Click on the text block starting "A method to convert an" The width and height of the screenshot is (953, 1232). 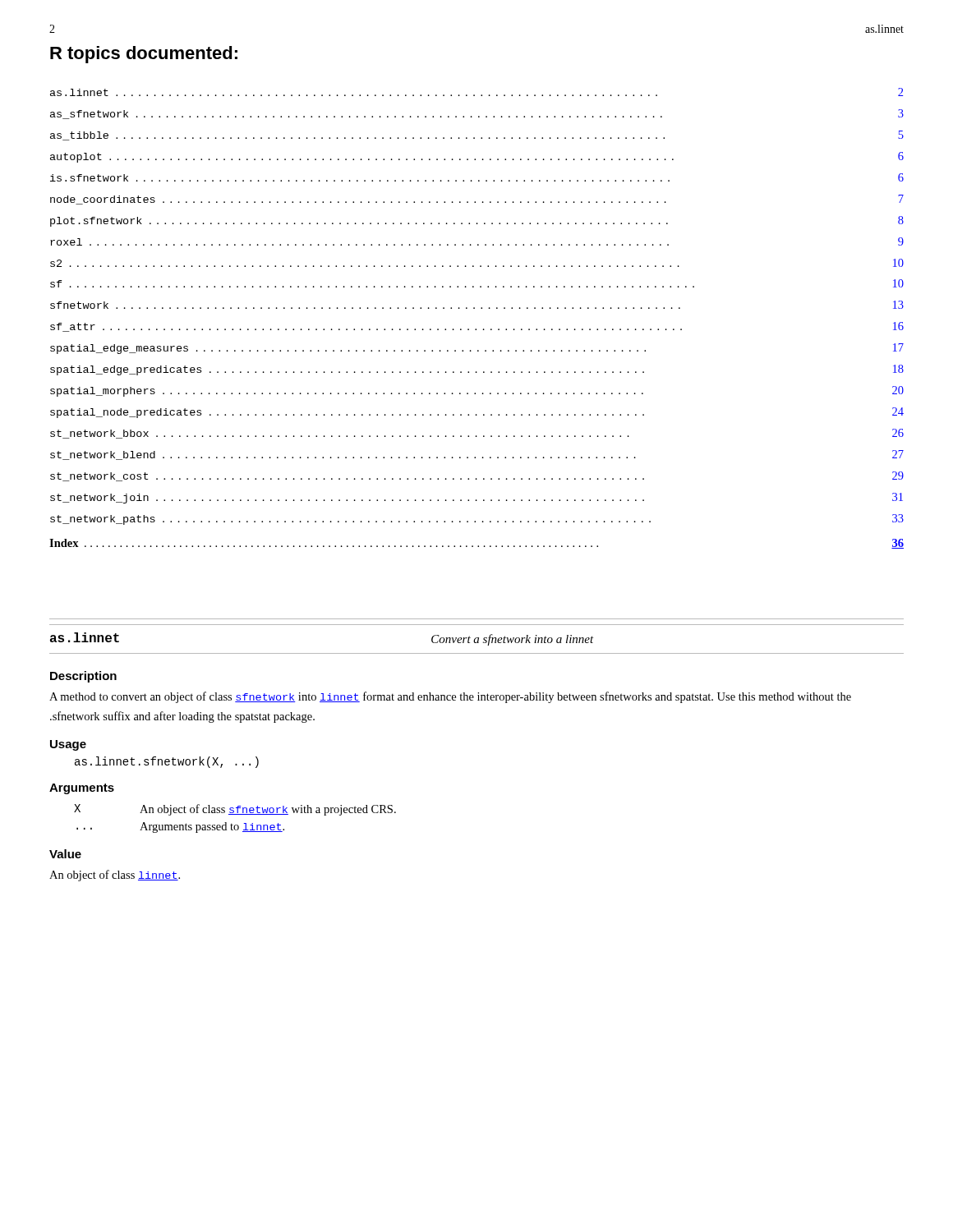[450, 706]
